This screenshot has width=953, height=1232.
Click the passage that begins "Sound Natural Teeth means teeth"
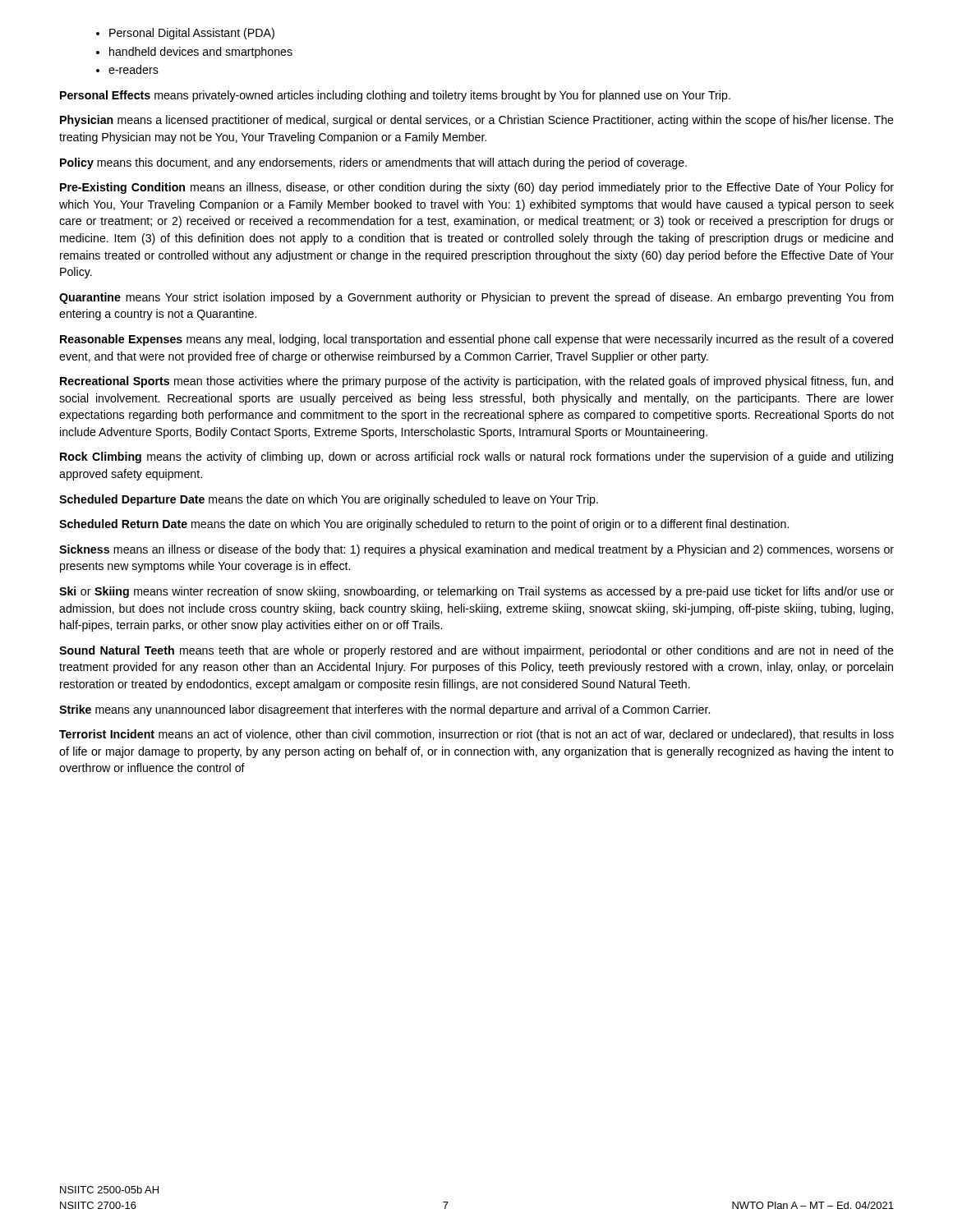coord(476,667)
